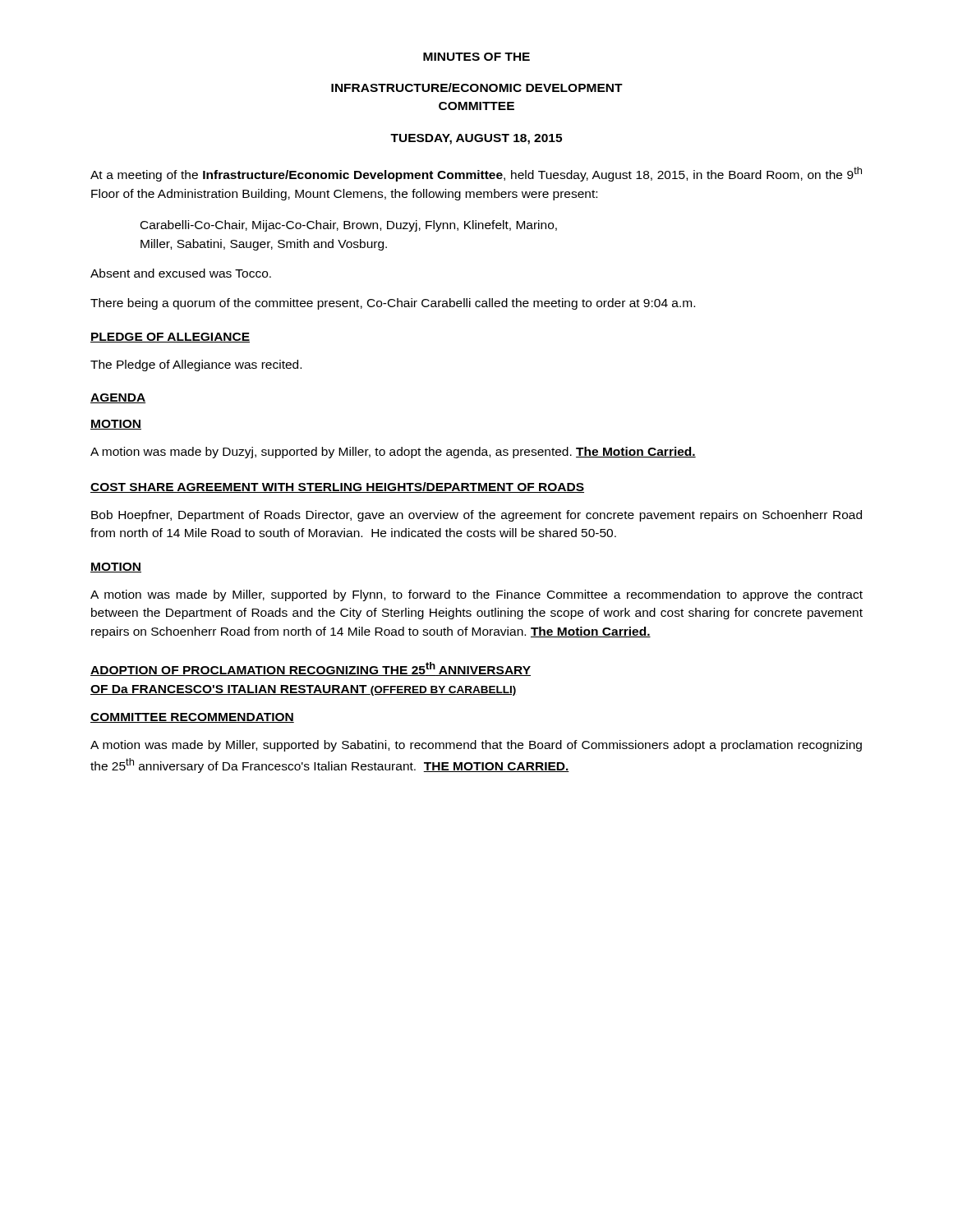The width and height of the screenshot is (953, 1232).
Task: Click on the text block that reads "At a meeting of"
Action: coord(476,182)
